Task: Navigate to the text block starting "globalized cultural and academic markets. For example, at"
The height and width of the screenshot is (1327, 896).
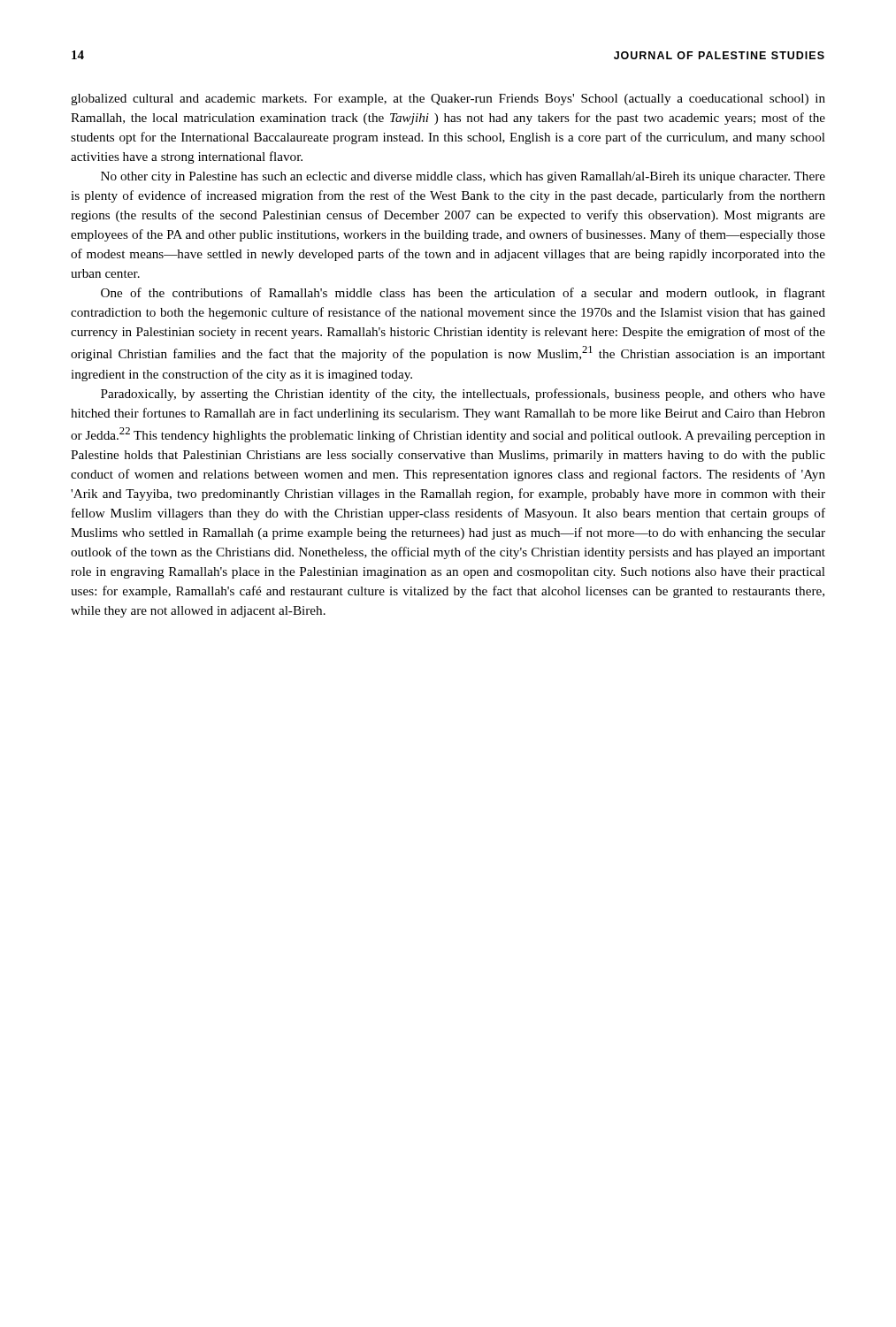Action: point(448,127)
